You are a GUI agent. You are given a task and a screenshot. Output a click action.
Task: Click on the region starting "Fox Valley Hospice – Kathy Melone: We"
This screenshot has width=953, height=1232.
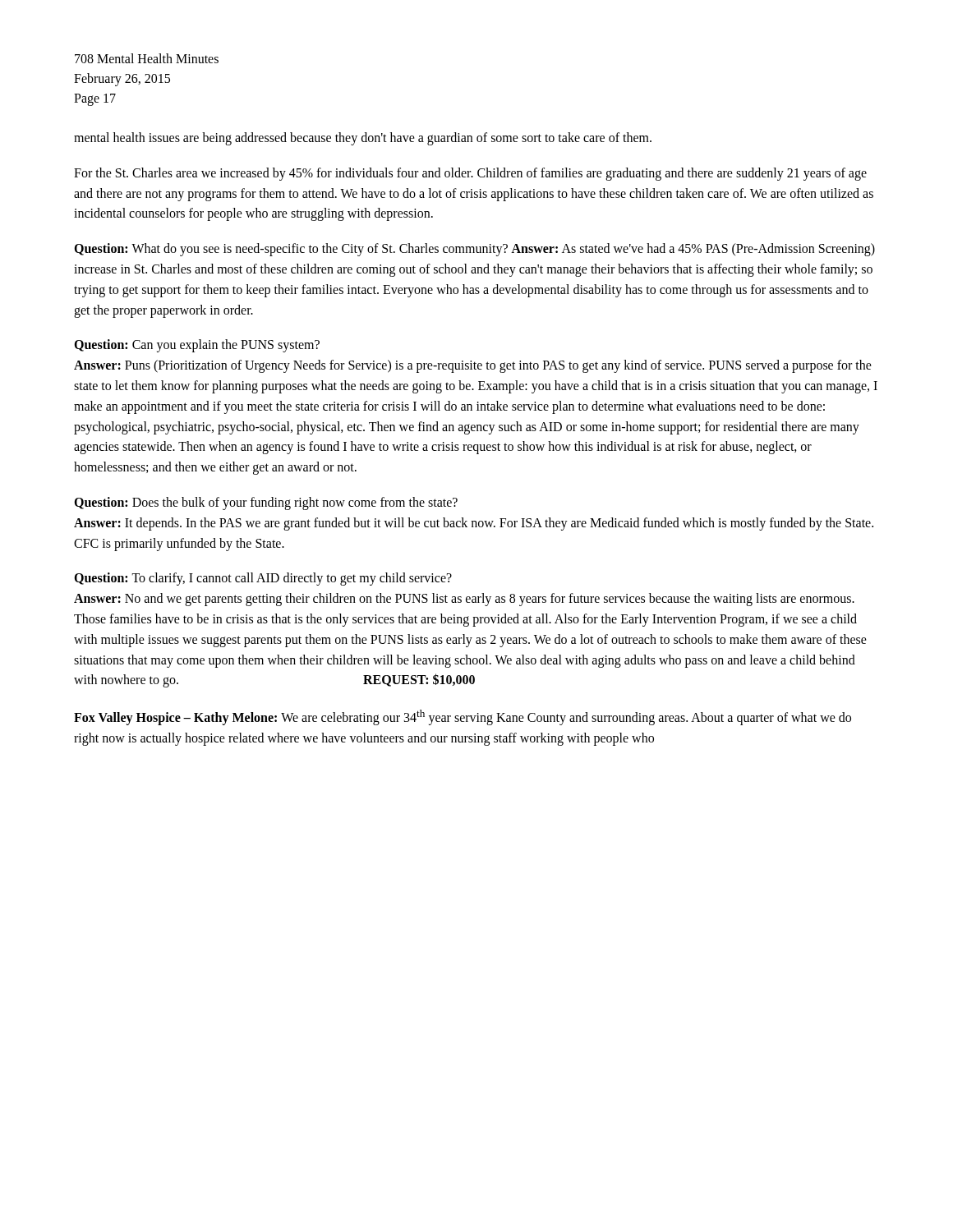tap(463, 726)
